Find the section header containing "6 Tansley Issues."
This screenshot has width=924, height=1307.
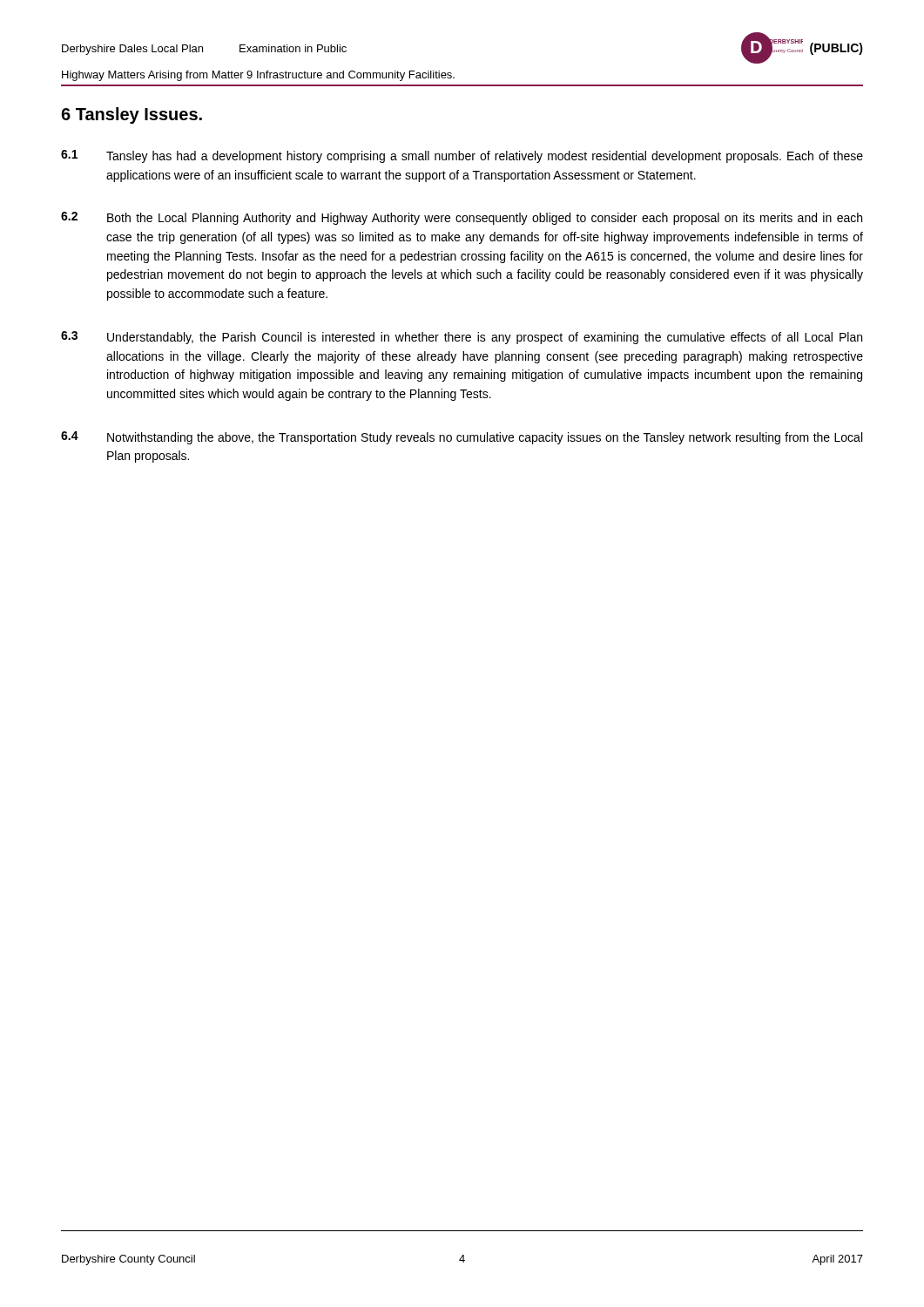click(132, 114)
